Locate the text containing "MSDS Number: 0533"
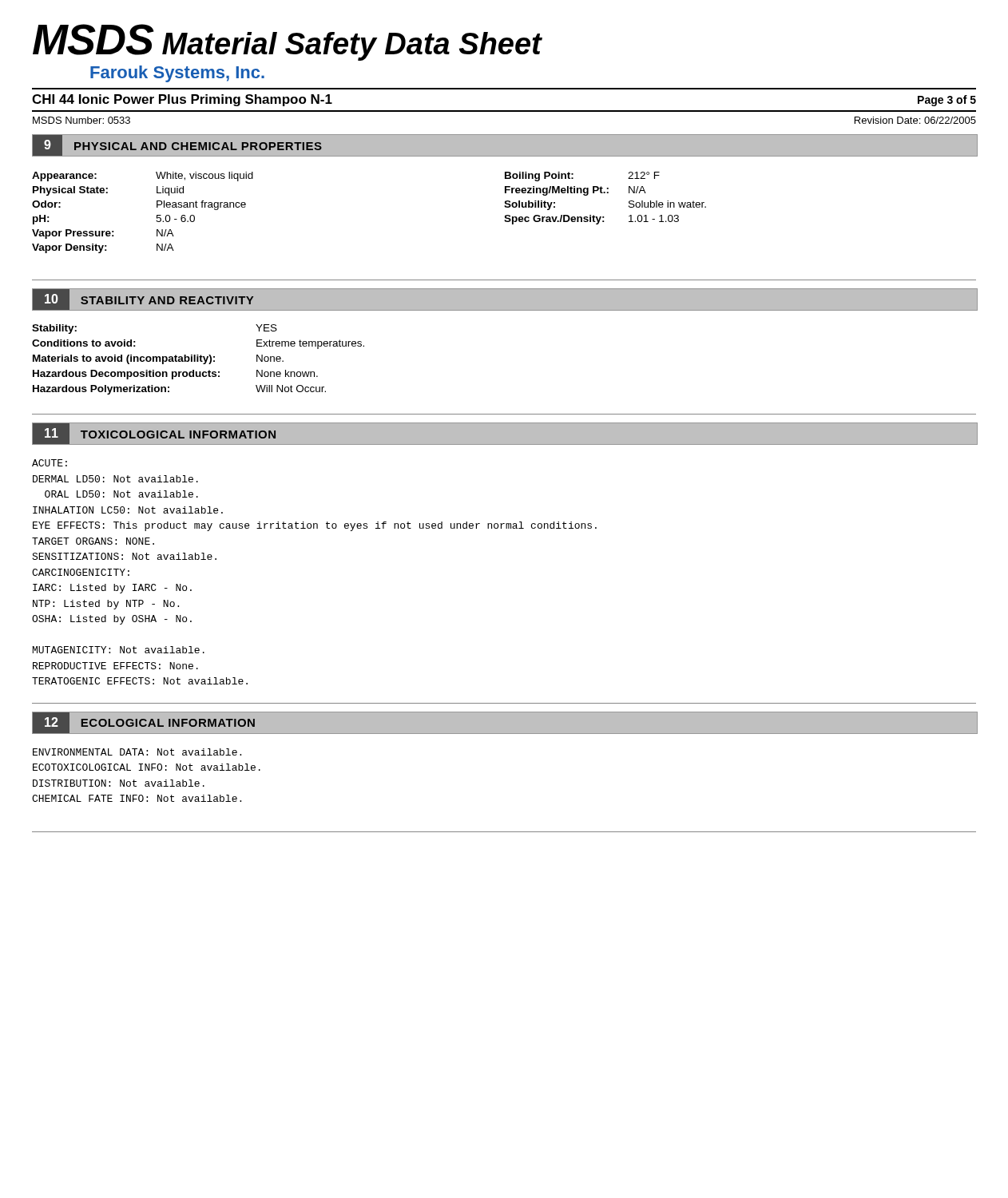Viewport: 1008px width, 1198px height. (x=81, y=120)
